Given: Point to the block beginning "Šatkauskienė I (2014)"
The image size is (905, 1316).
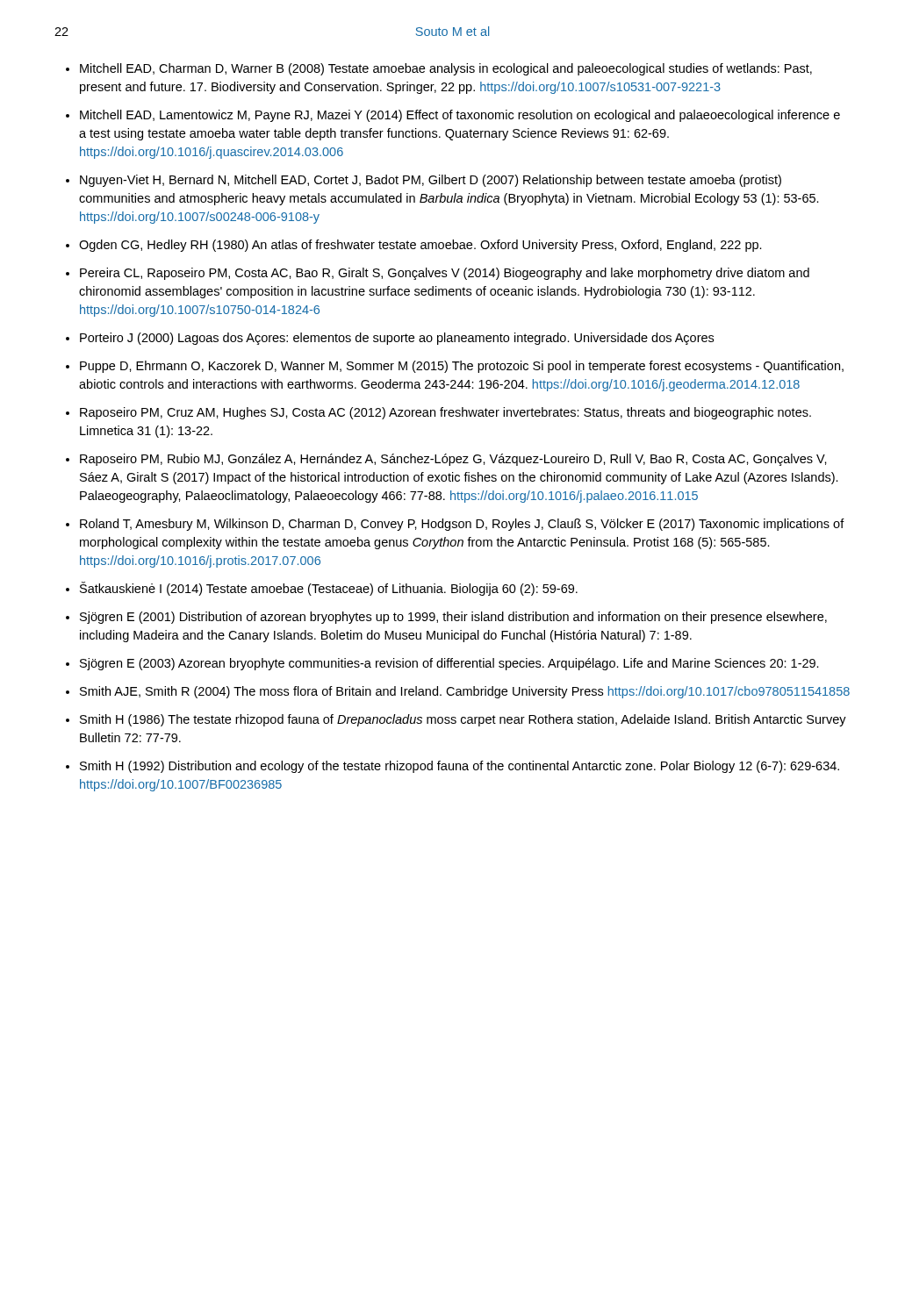Looking at the screenshot, I should click(x=329, y=589).
